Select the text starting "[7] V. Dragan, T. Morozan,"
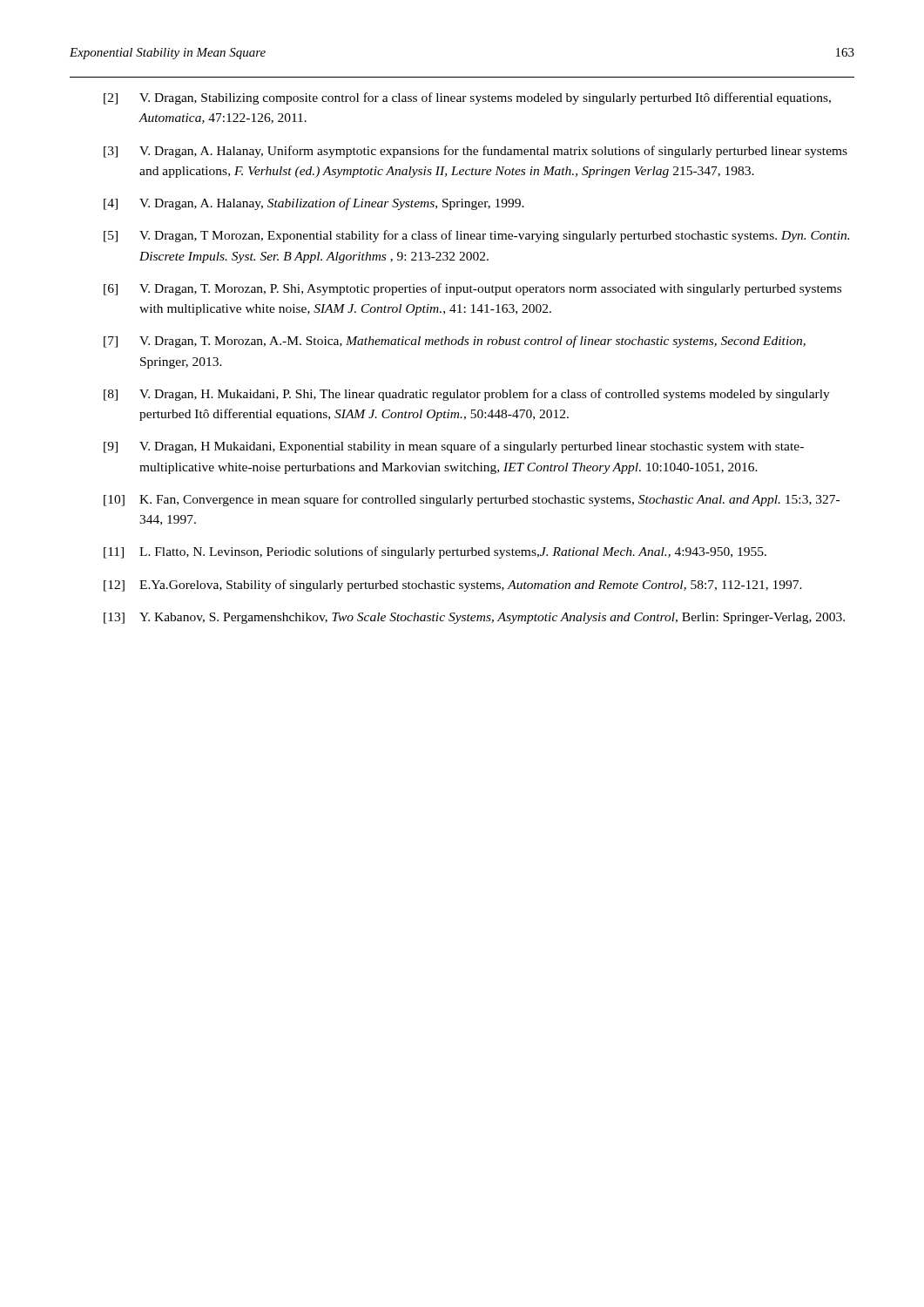 [x=479, y=351]
